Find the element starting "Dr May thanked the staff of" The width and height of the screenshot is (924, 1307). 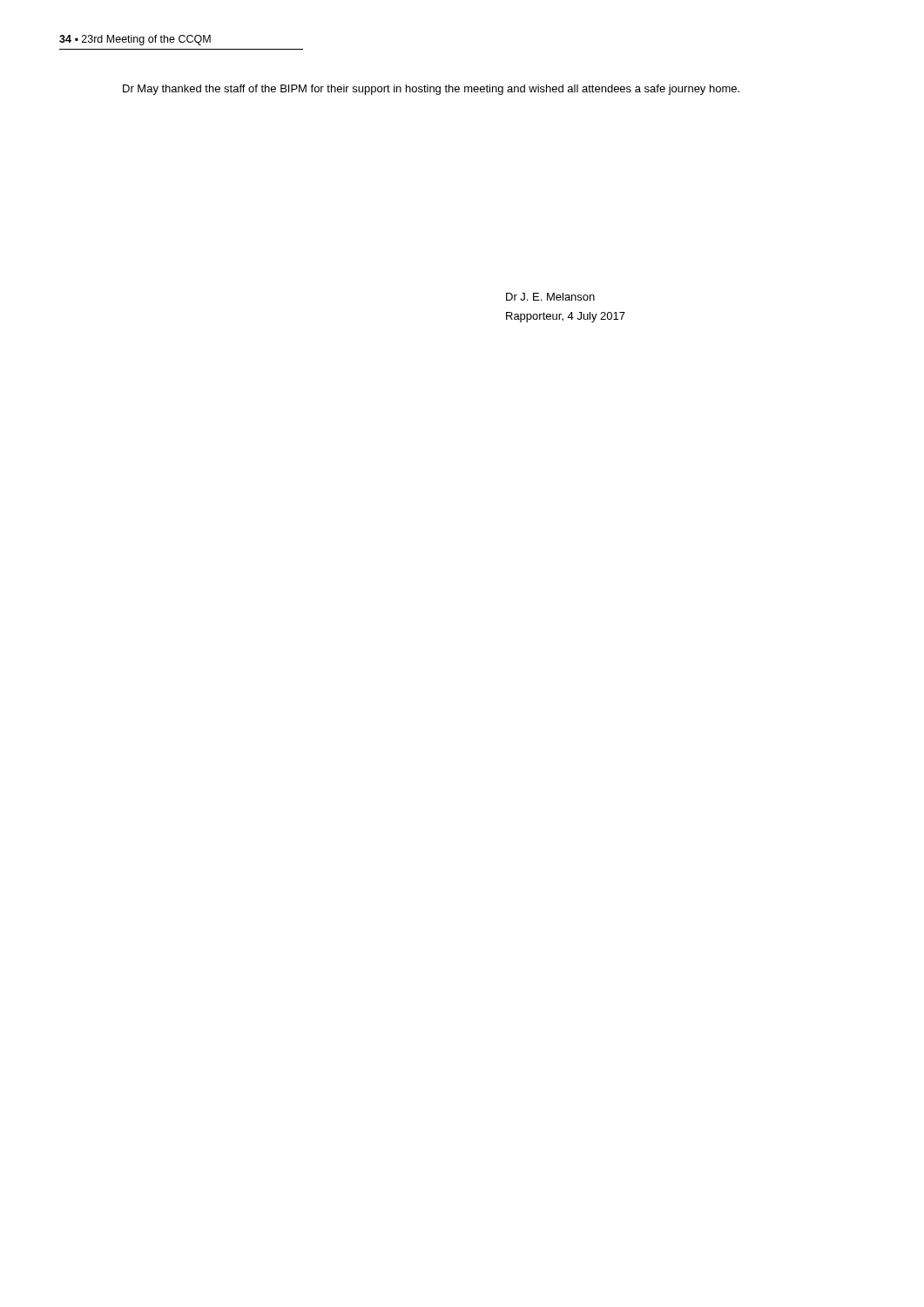(x=431, y=88)
